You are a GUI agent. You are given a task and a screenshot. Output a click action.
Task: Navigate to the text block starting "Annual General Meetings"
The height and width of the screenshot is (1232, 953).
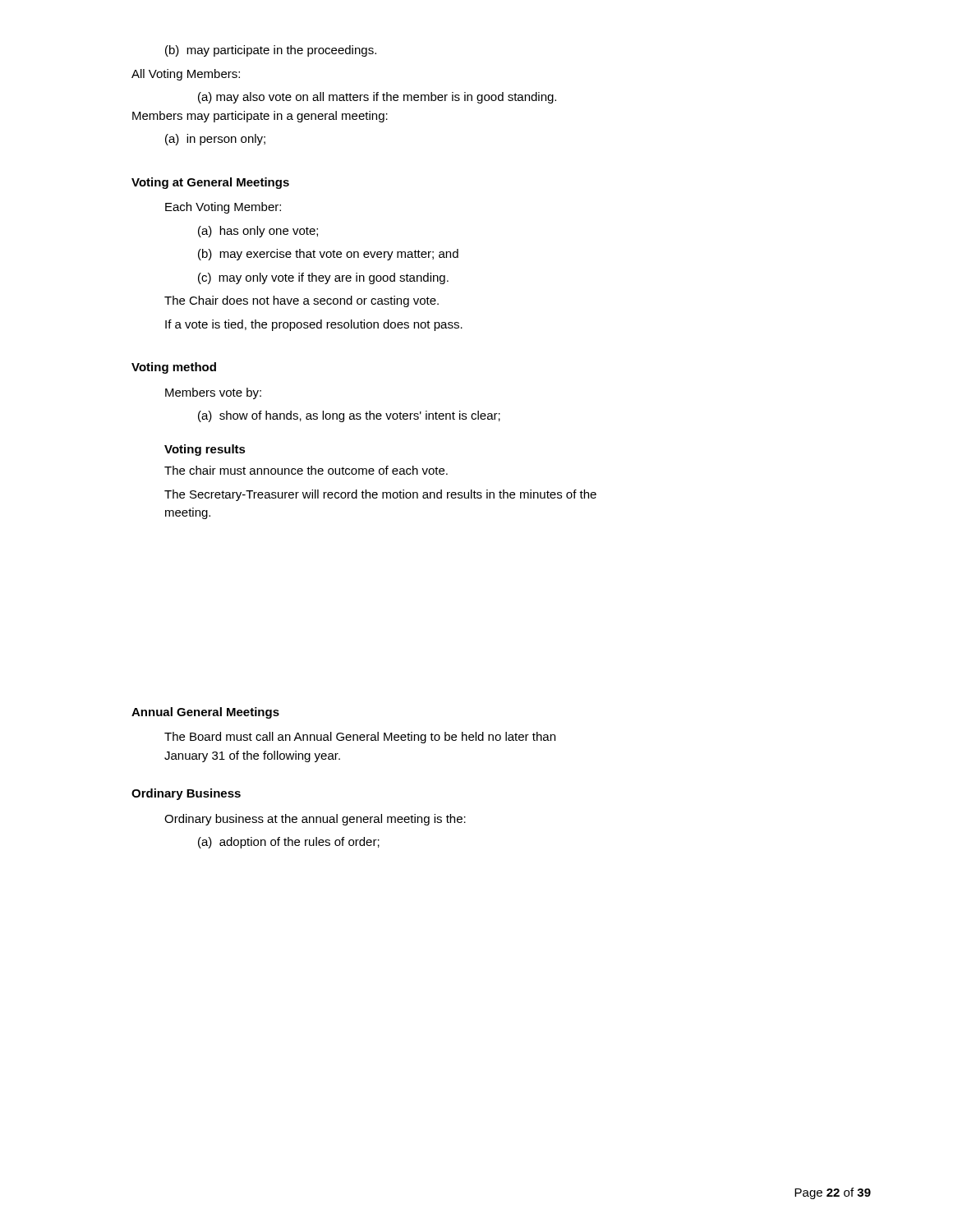[x=205, y=711]
